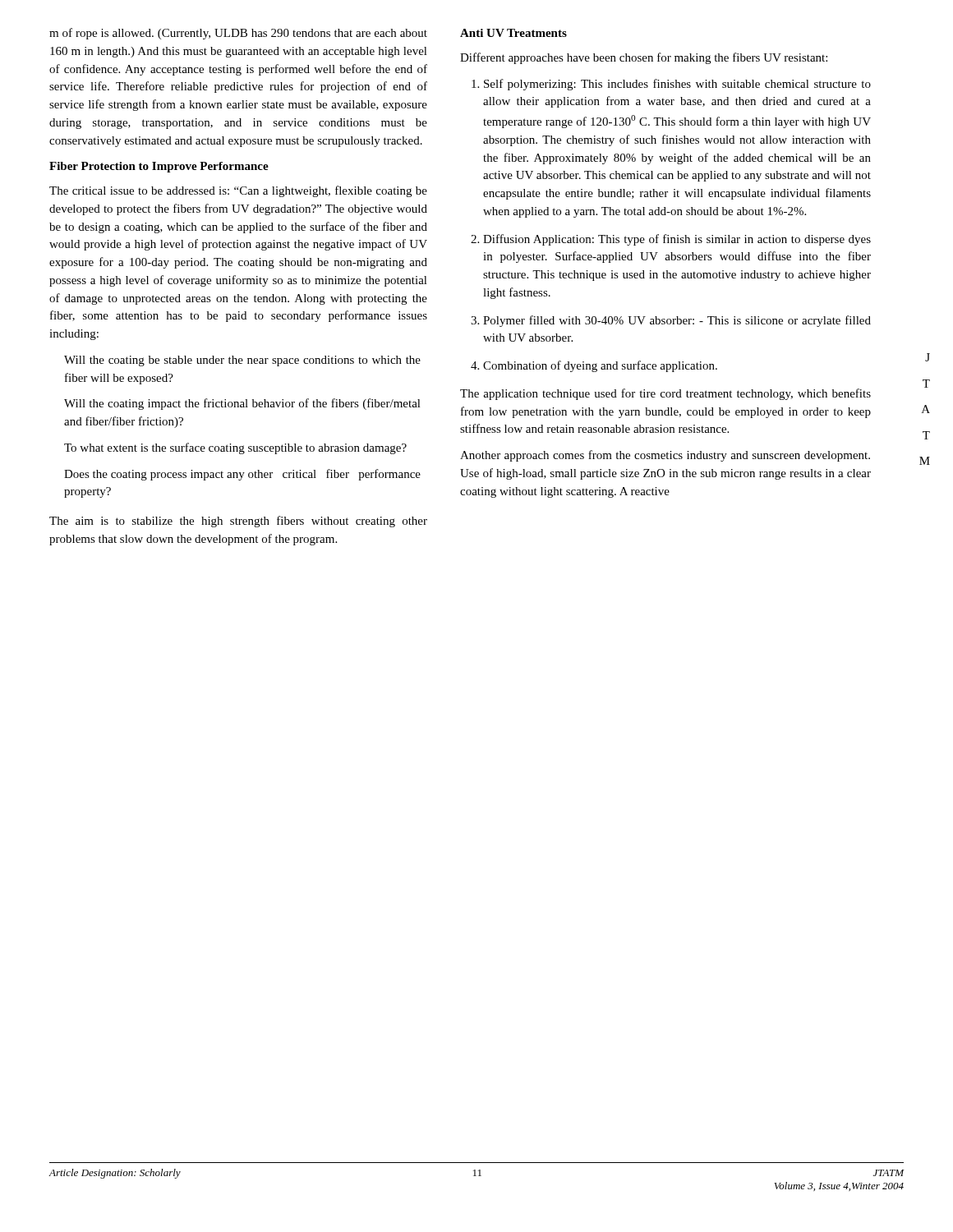Screen dimensions: 1232x953
Task: Point to the block beginning "Does the coating"
Action: tap(242, 483)
